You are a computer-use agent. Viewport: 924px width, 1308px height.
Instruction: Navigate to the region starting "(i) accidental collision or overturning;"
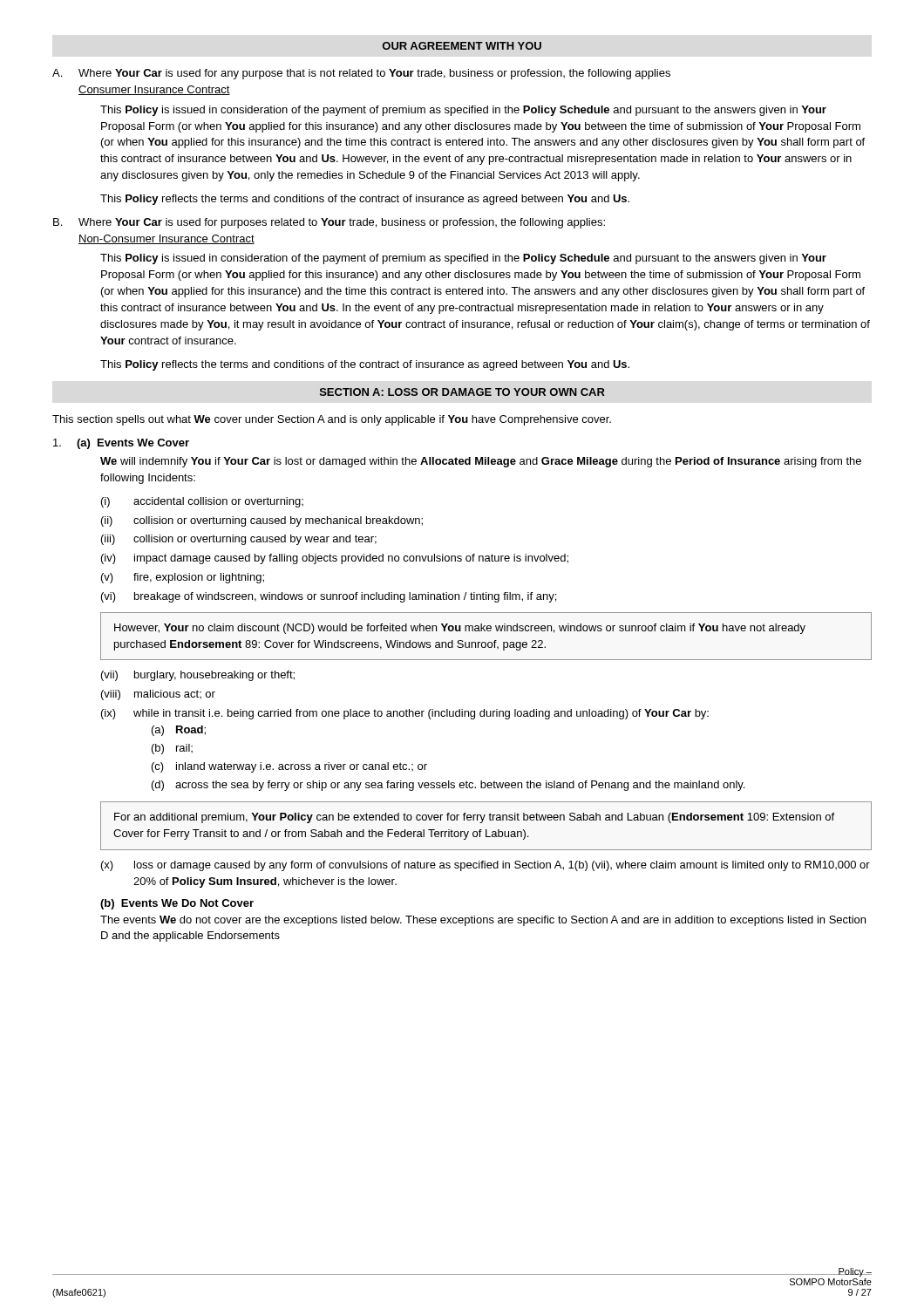click(x=202, y=501)
